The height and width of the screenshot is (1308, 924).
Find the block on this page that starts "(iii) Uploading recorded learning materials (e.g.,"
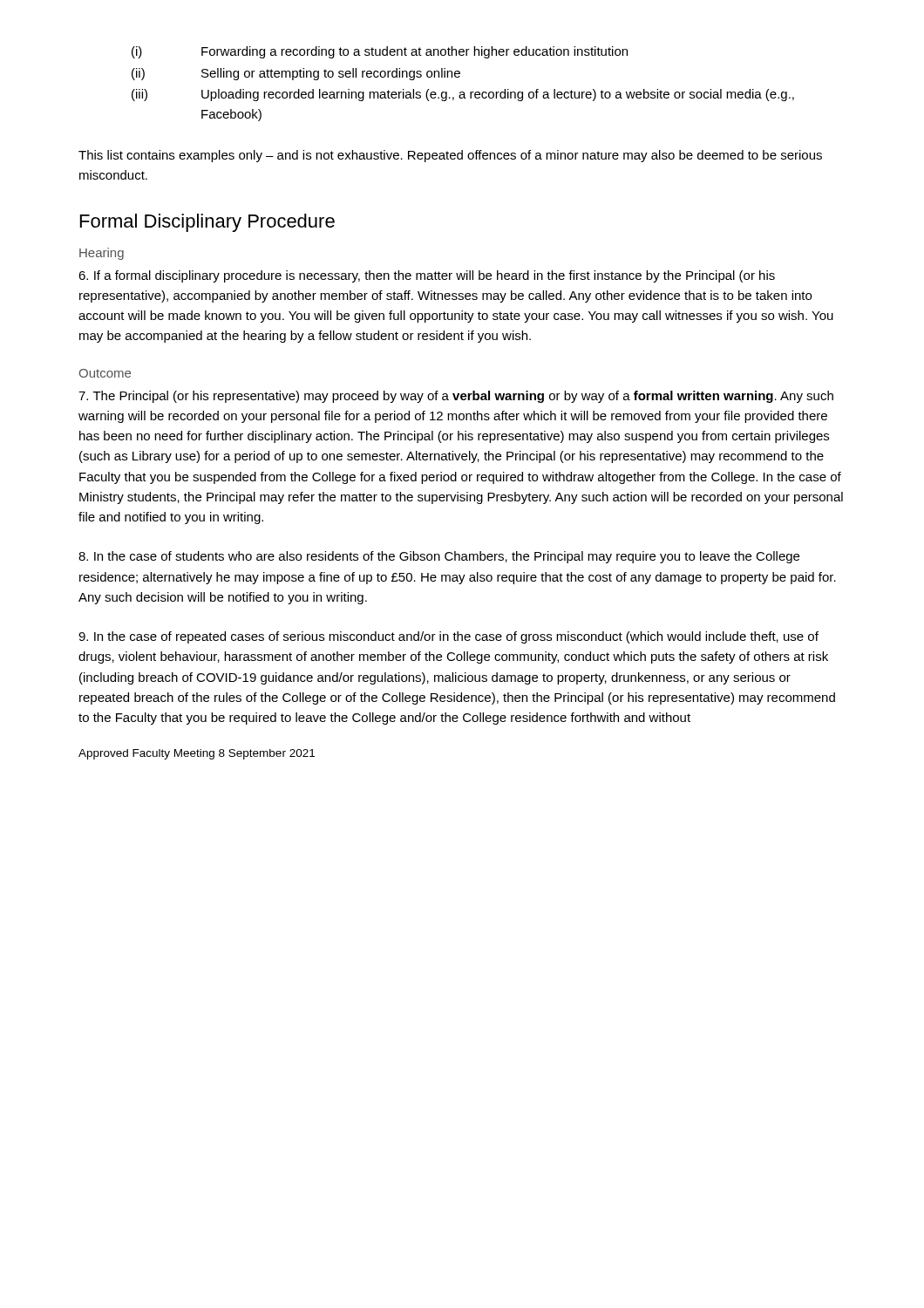462,104
